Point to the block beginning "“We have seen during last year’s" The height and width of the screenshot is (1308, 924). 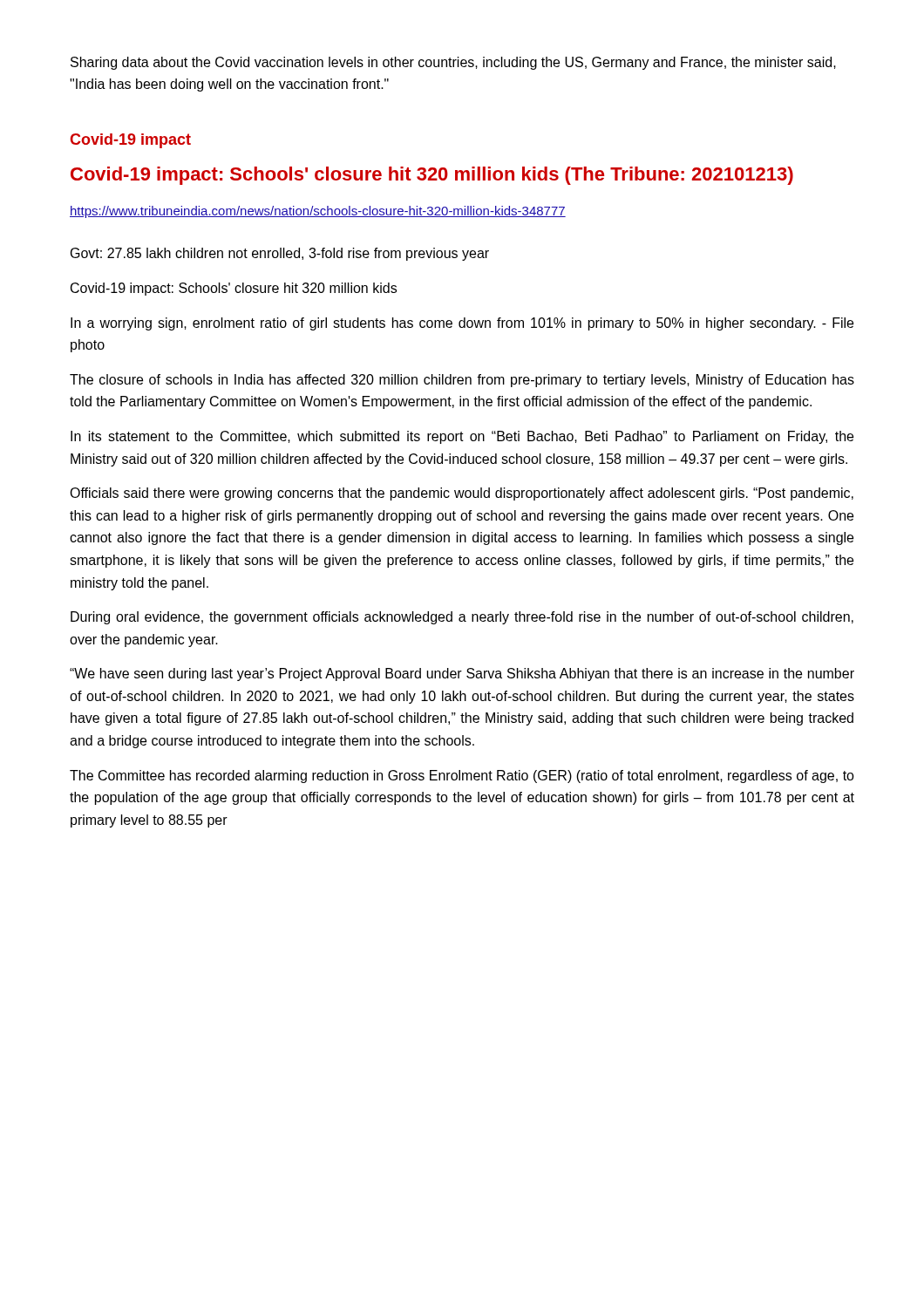[x=462, y=707]
